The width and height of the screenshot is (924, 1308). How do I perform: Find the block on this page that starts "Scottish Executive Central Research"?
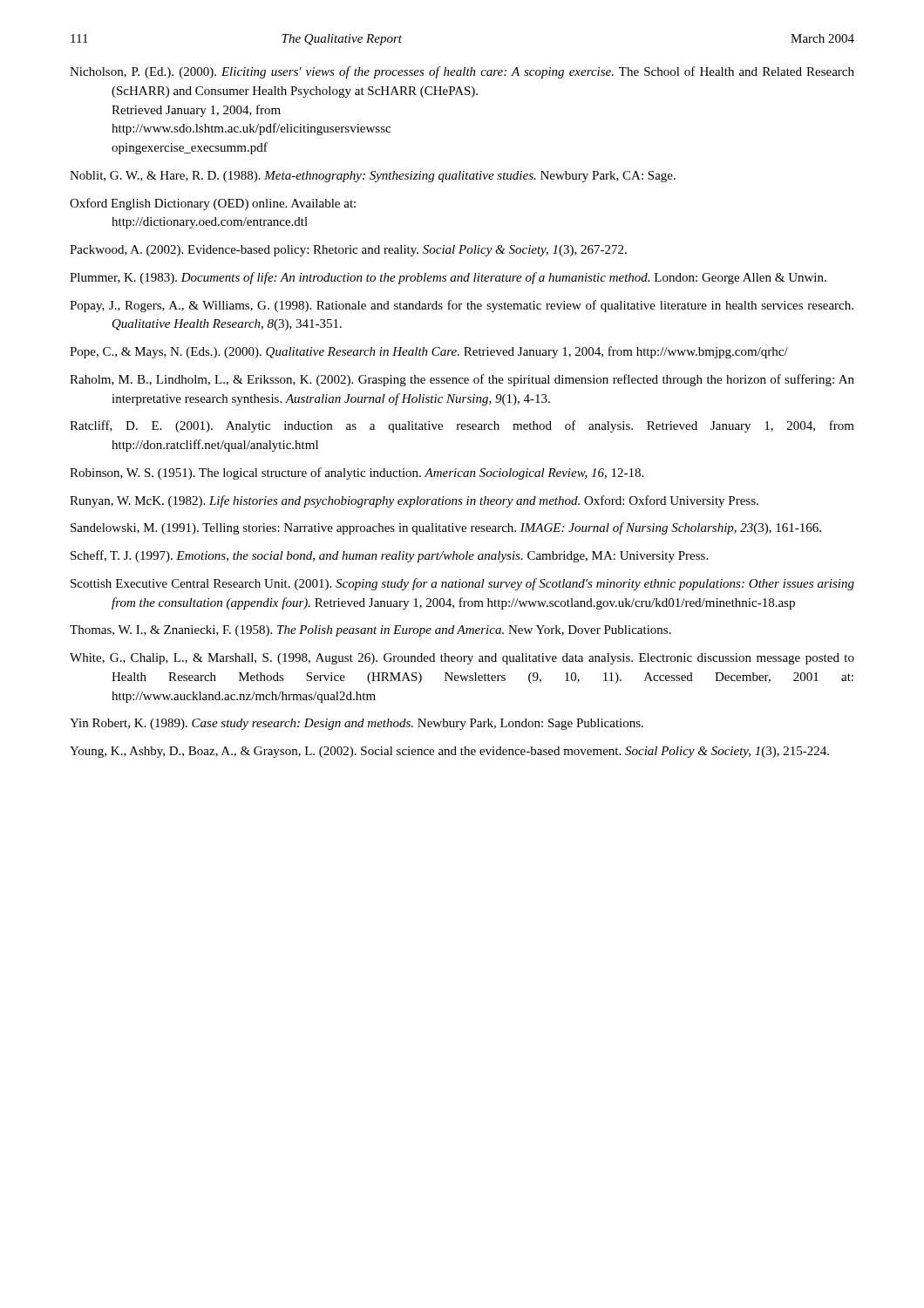tap(462, 593)
